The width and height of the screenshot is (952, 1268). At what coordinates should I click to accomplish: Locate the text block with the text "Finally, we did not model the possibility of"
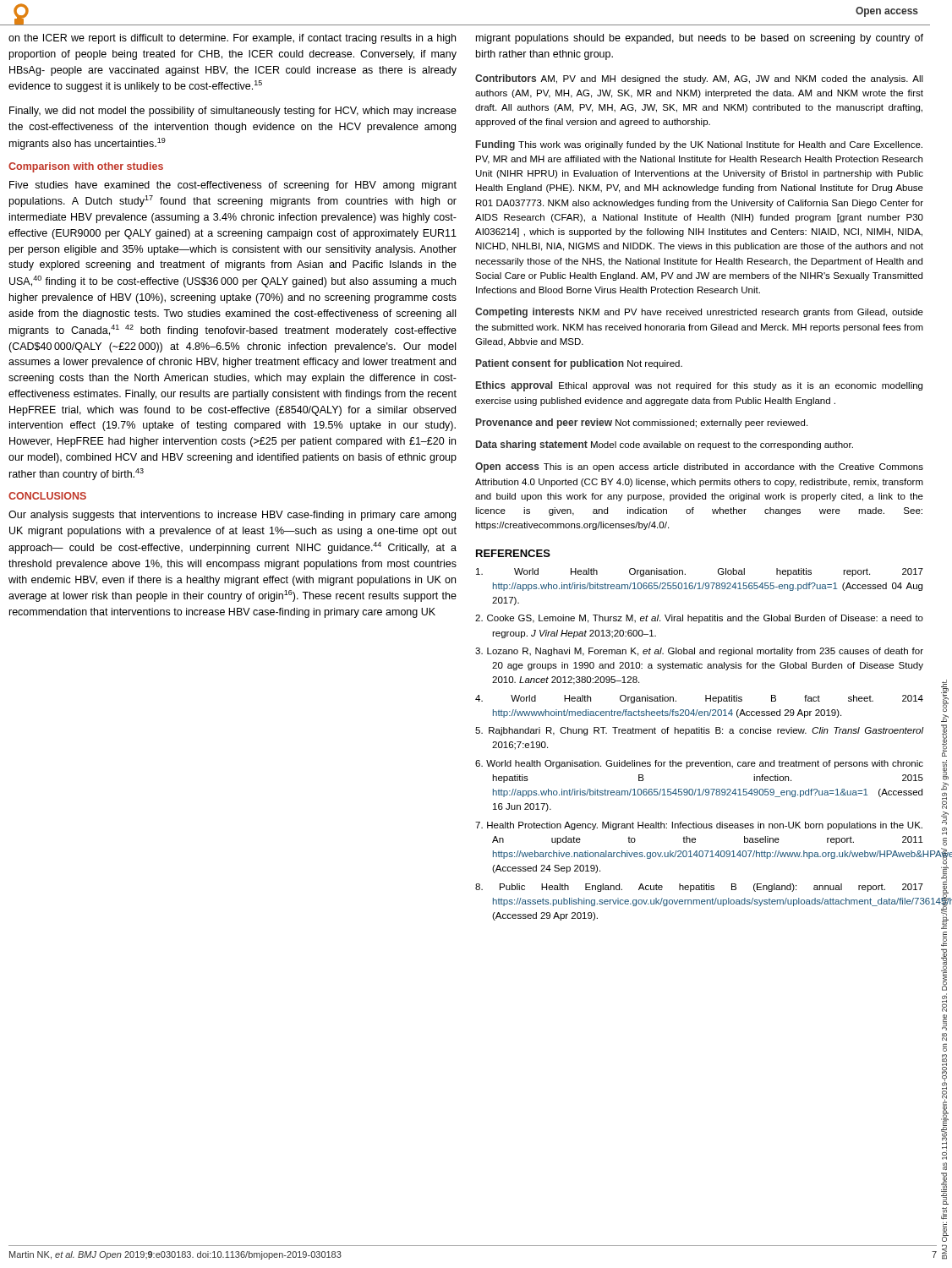click(x=233, y=127)
